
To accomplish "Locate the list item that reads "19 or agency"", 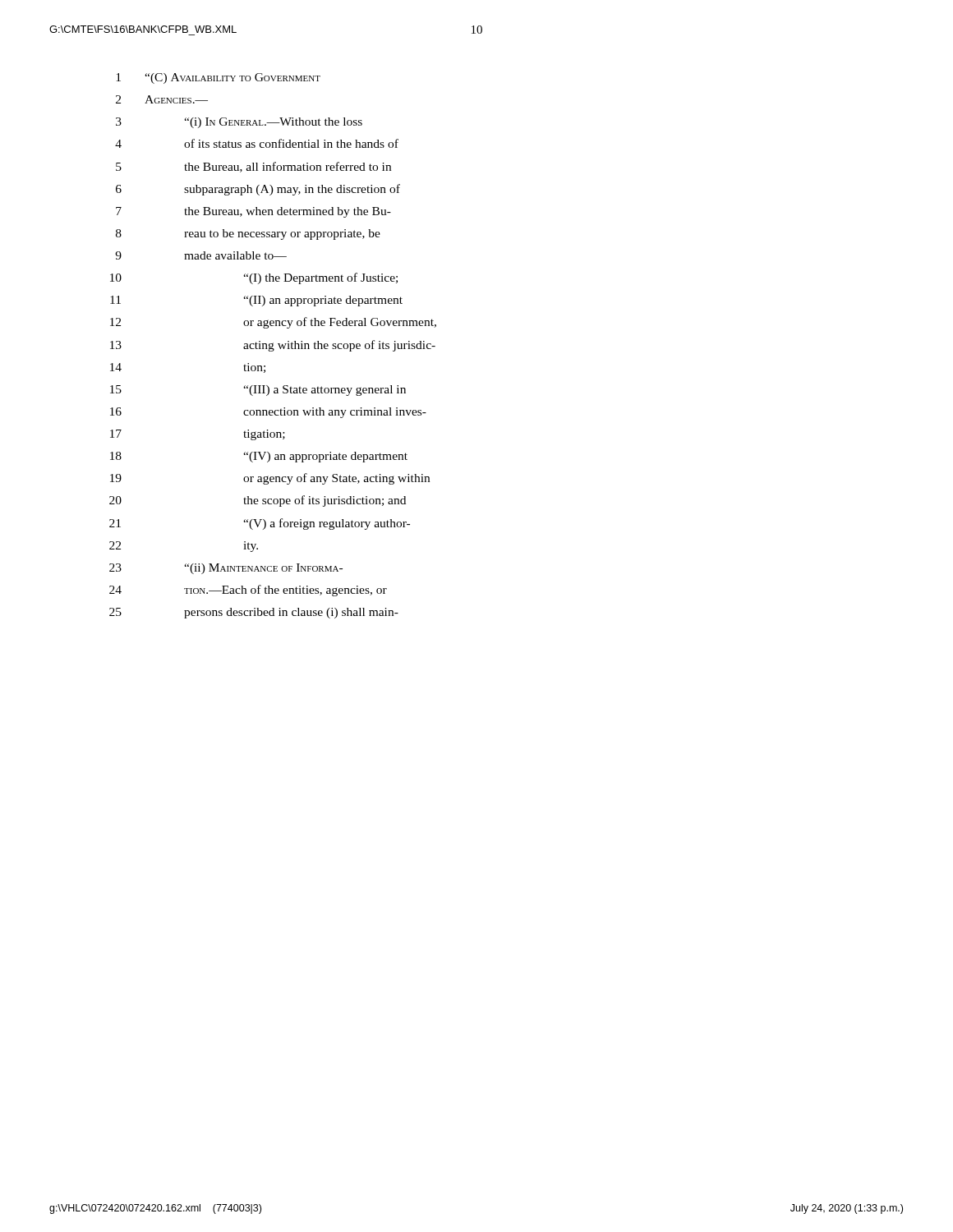I will click(270, 479).
